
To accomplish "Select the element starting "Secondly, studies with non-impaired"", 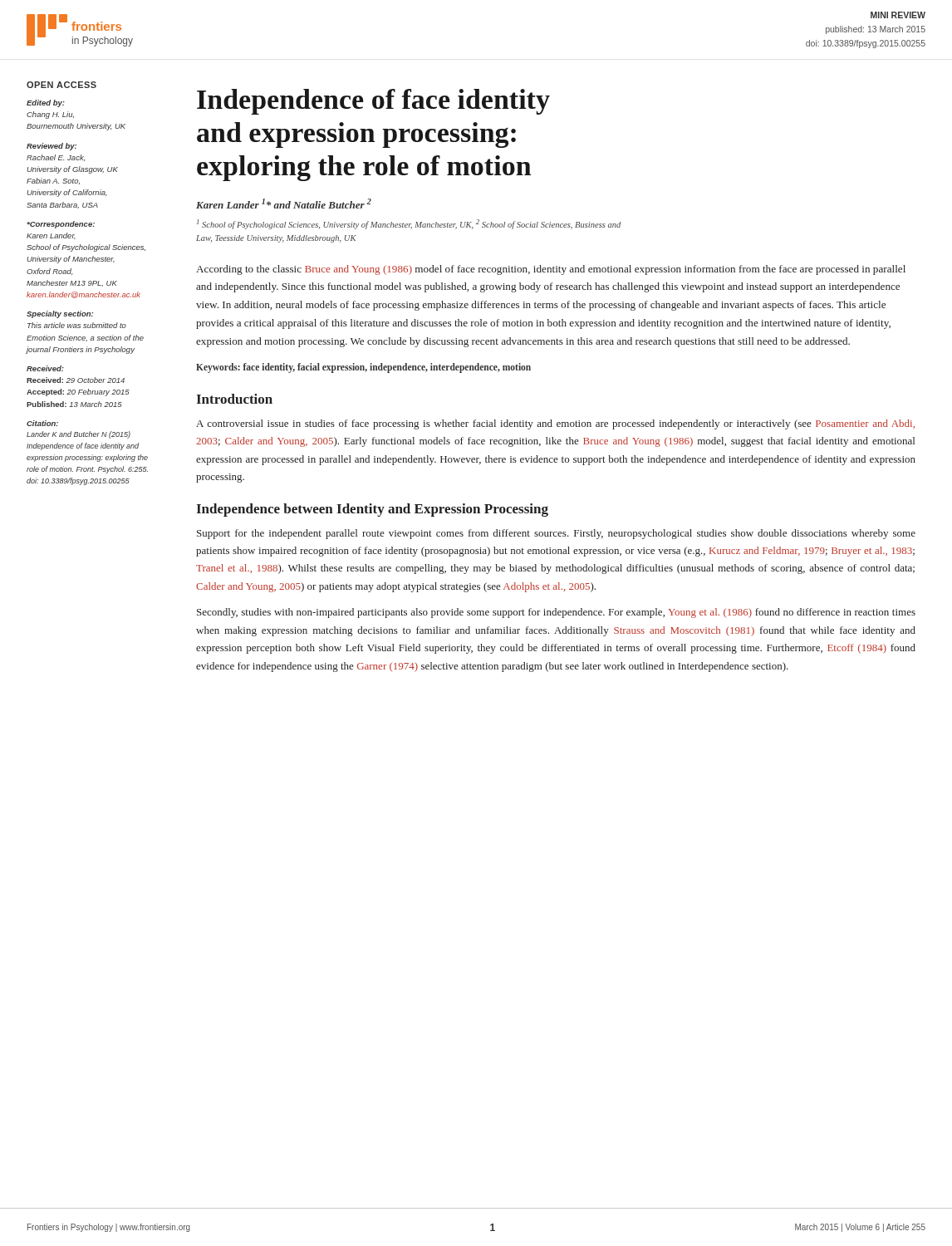I will [x=556, y=639].
